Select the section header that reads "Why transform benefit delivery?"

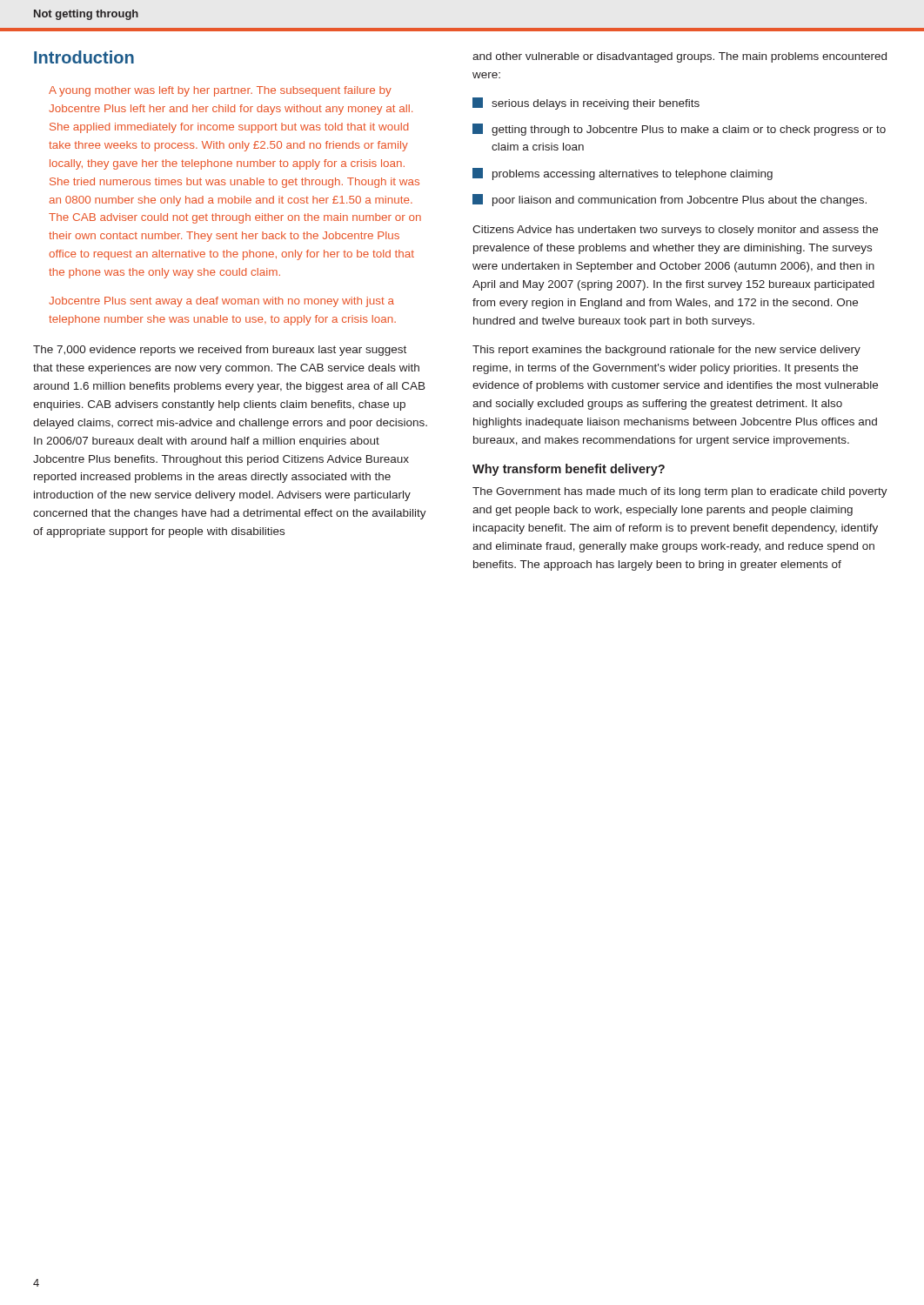coord(569,469)
